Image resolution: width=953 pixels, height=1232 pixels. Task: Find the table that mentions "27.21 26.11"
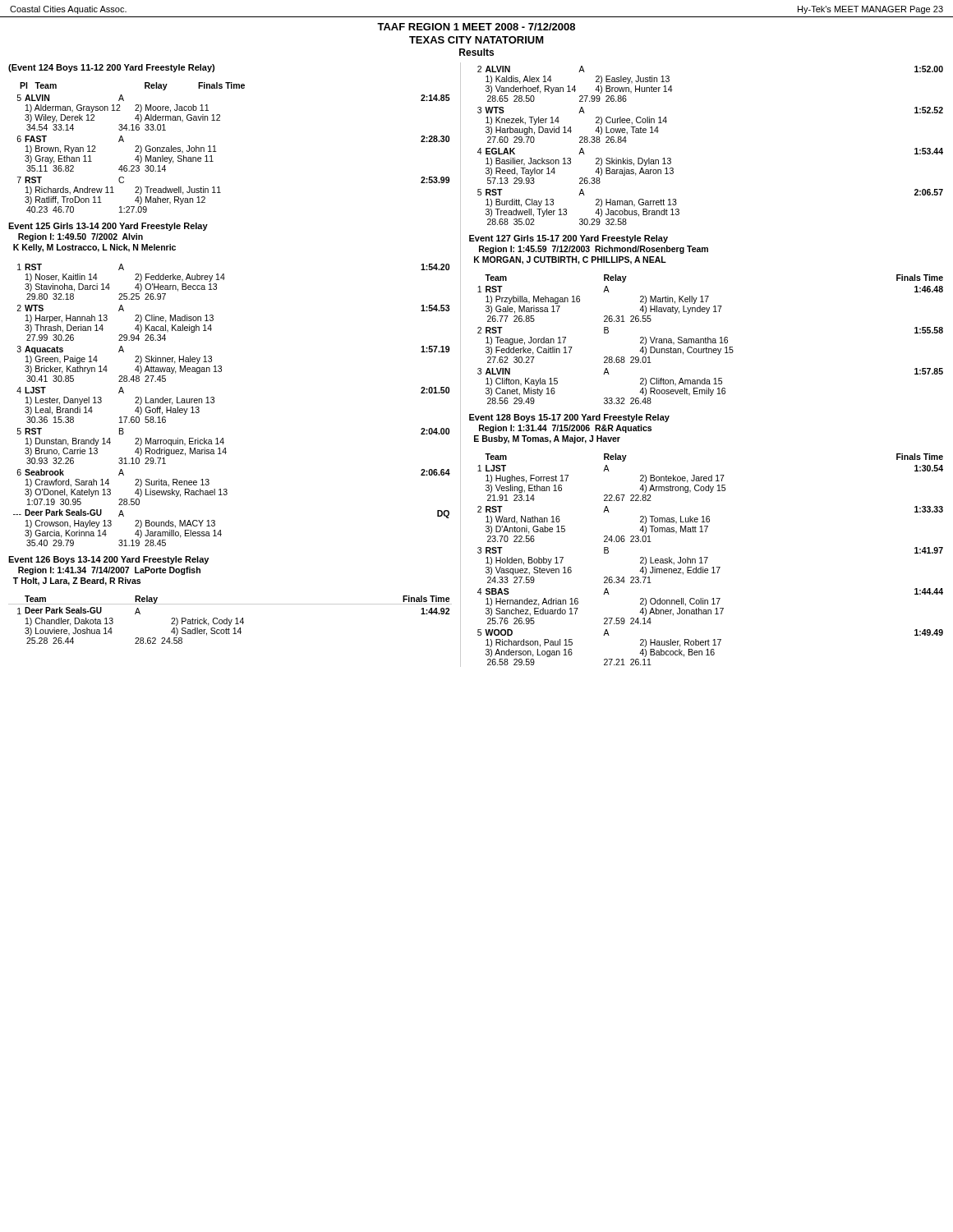click(707, 559)
